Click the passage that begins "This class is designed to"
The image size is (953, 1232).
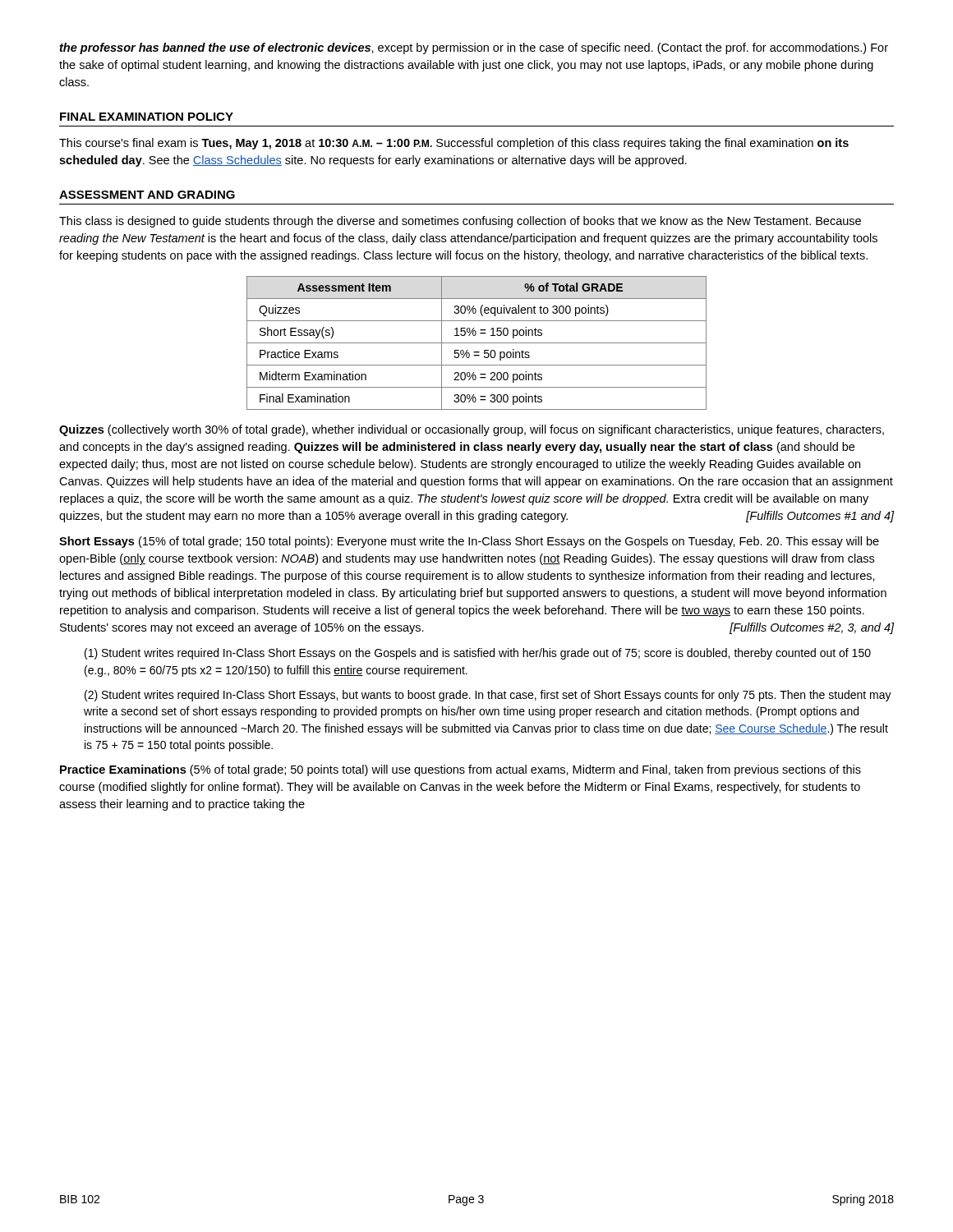pyautogui.click(x=468, y=238)
